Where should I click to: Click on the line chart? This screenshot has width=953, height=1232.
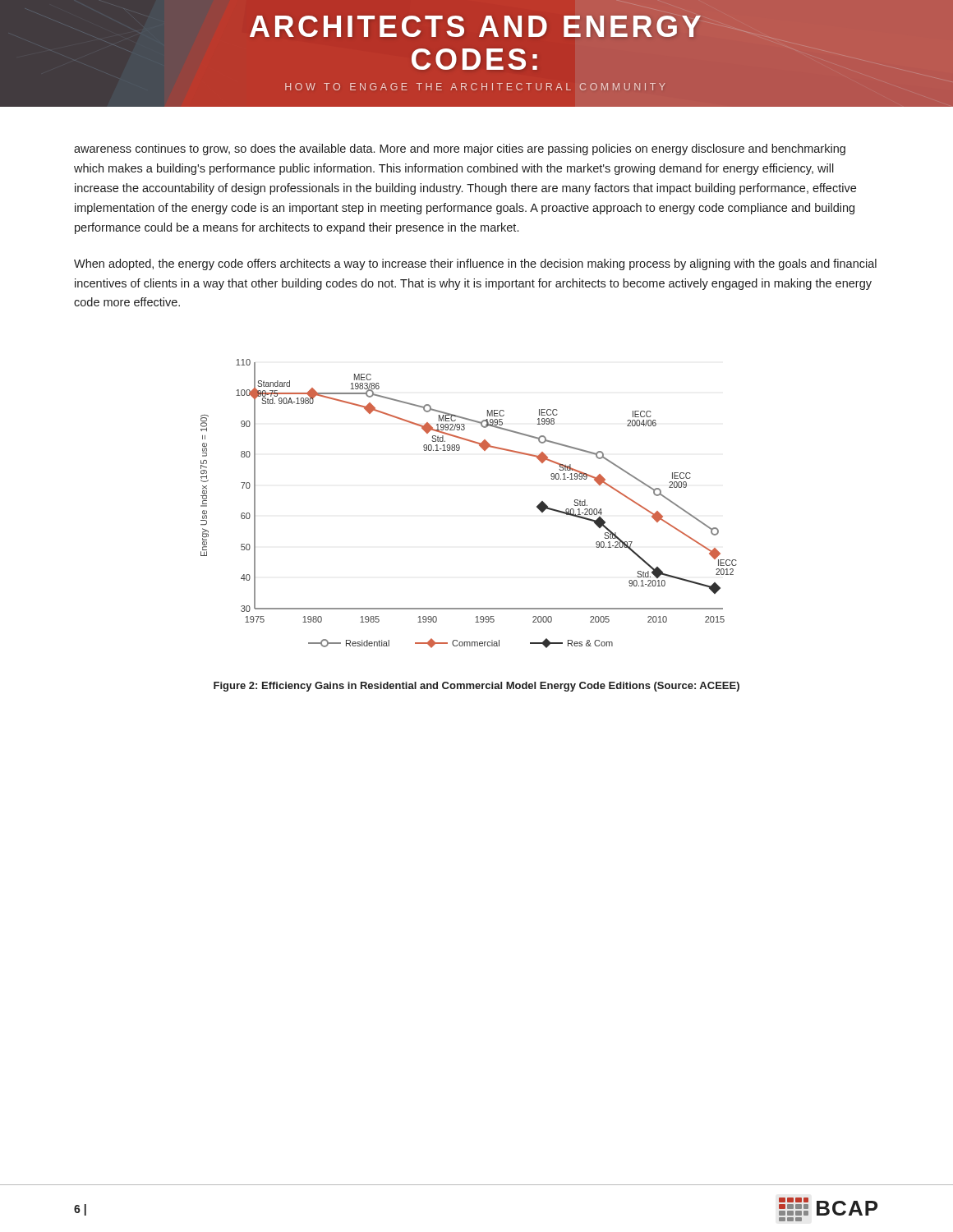click(476, 502)
